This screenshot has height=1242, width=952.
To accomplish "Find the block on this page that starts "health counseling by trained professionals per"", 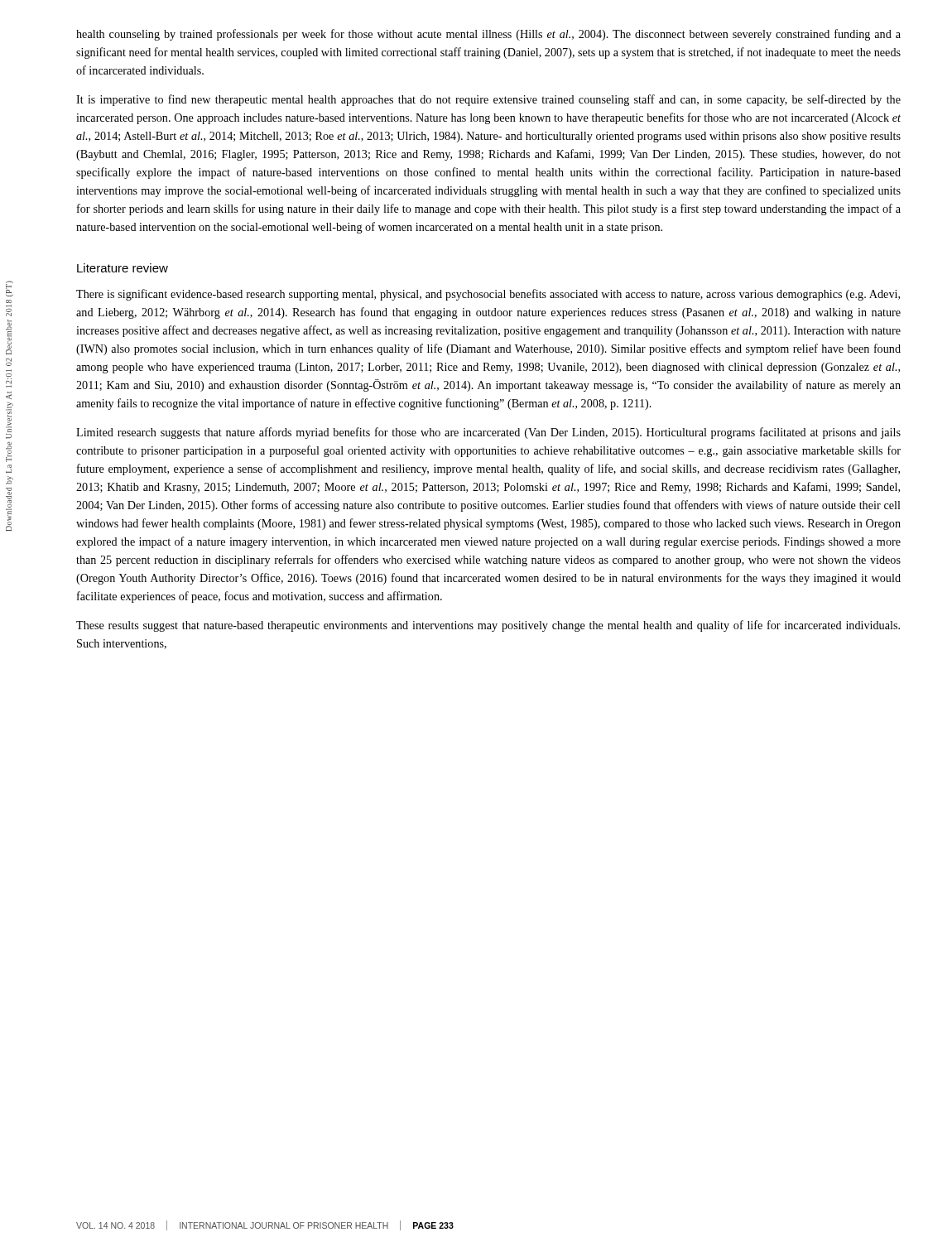I will click(488, 52).
